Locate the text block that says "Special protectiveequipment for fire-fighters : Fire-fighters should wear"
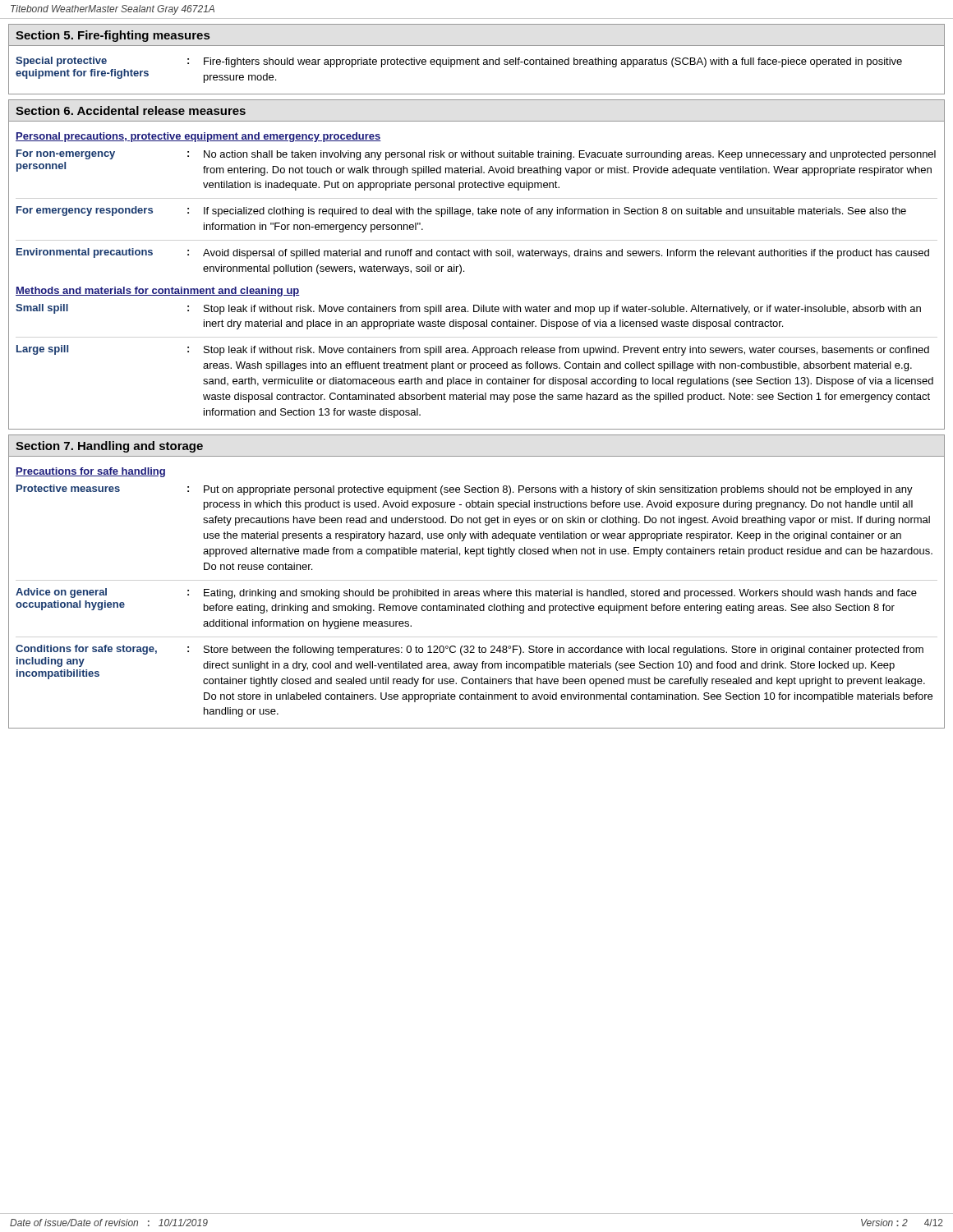The image size is (953, 1232). tap(476, 70)
